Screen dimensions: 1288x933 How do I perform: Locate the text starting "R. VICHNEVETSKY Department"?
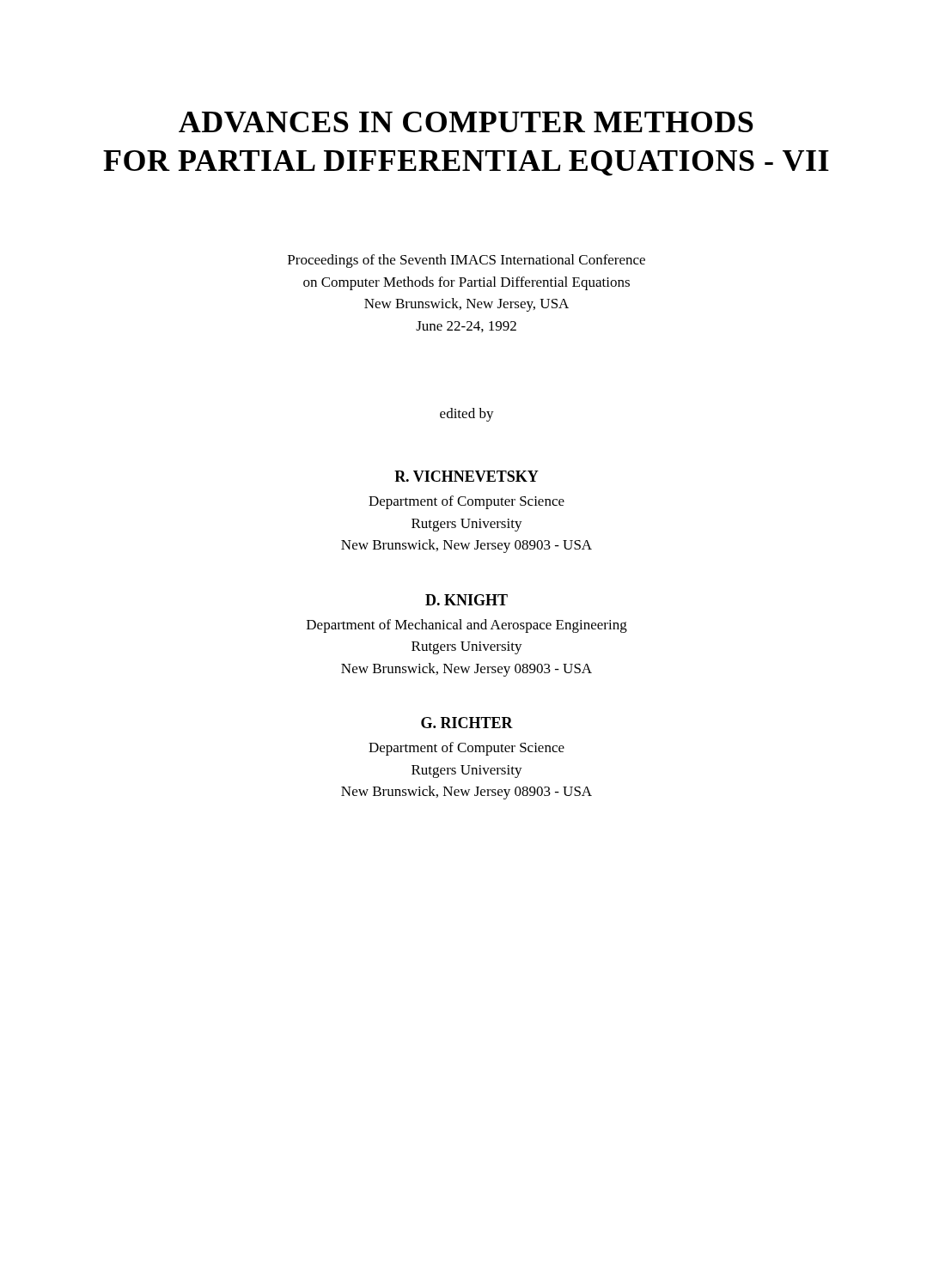(x=466, y=509)
